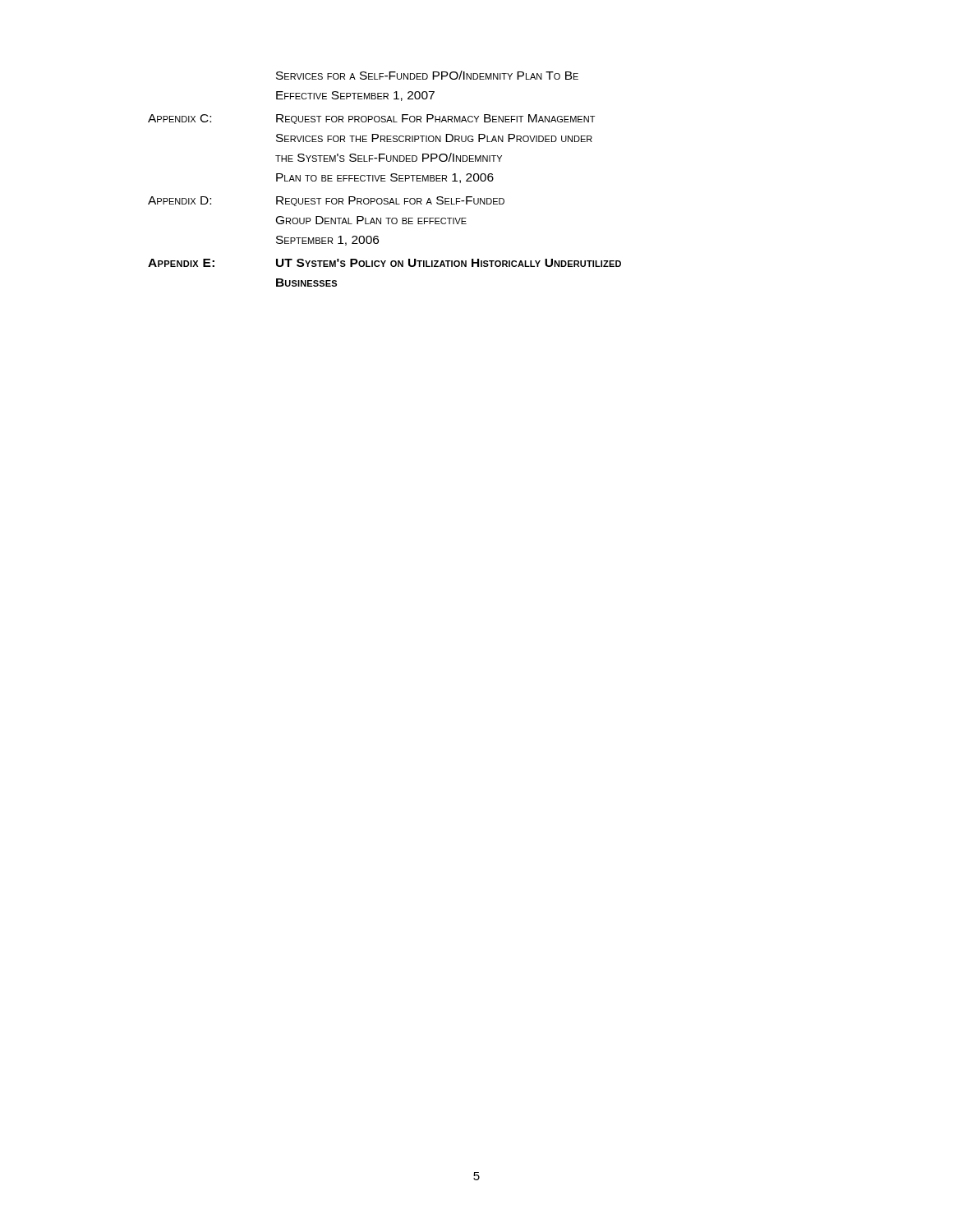Click the passage that begins "Appendix C: Request for proposal"
The width and height of the screenshot is (953, 1232).
click(509, 148)
